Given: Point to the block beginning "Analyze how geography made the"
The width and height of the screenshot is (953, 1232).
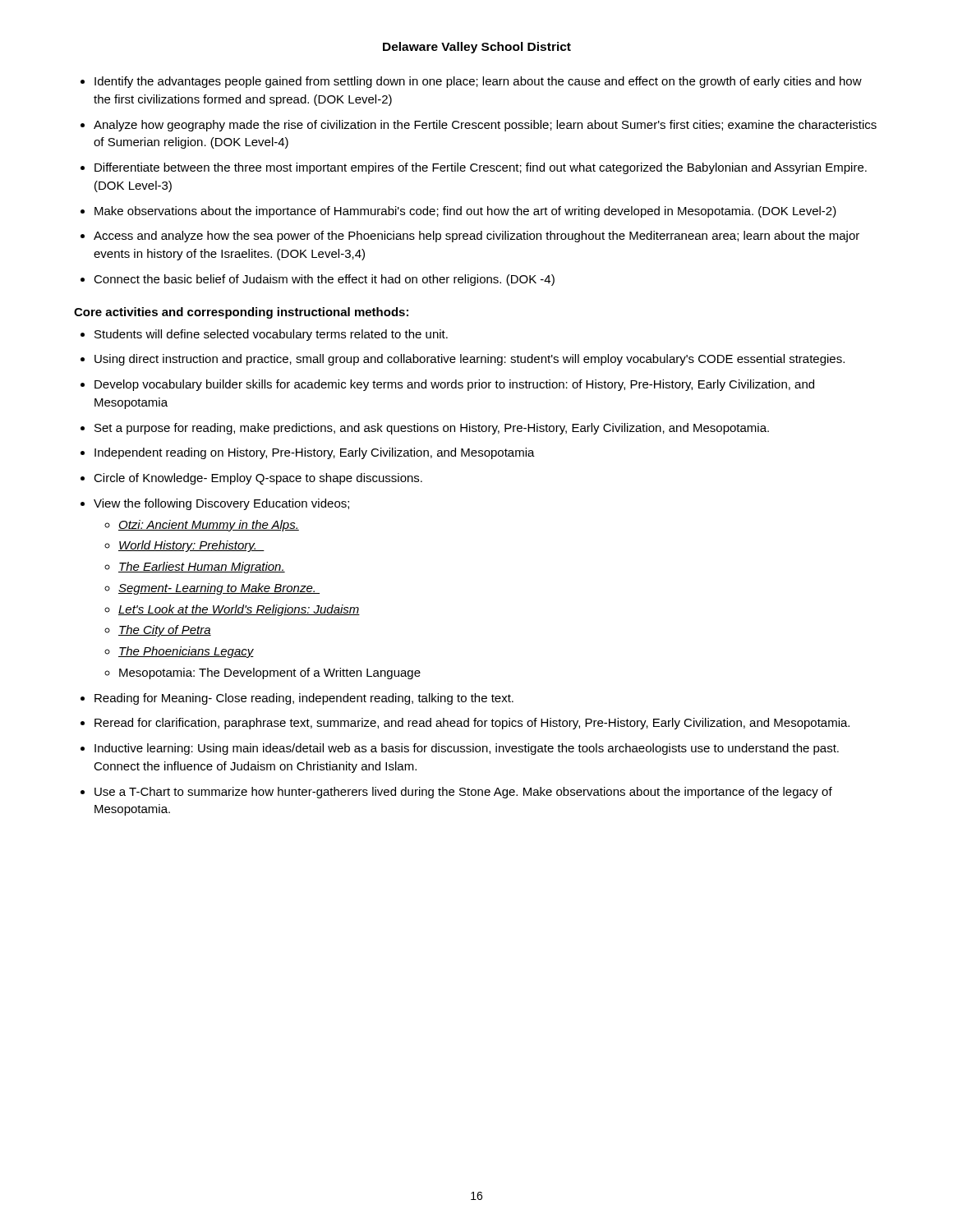Looking at the screenshot, I should click(485, 133).
